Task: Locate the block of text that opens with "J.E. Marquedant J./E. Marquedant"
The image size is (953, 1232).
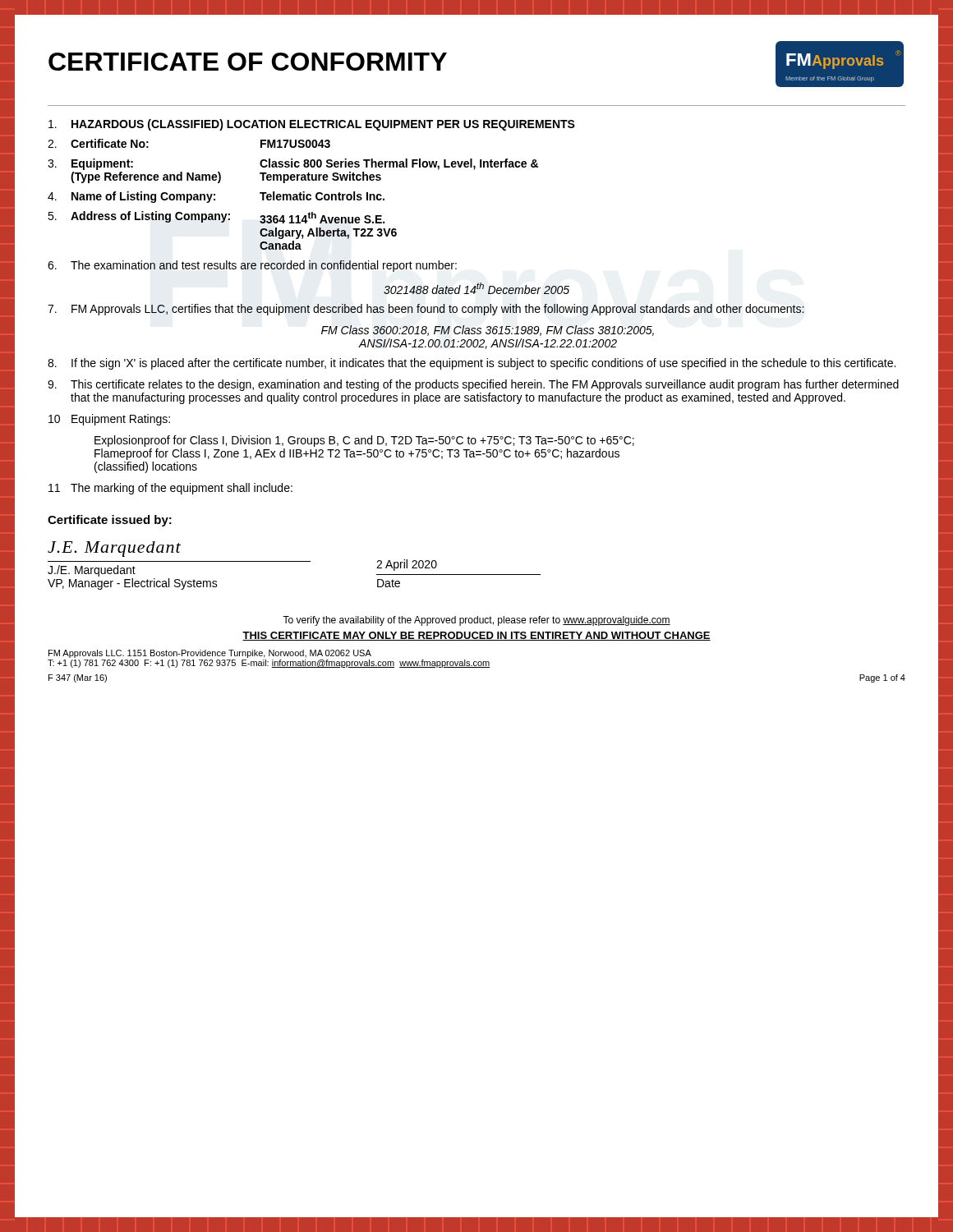Action: coord(294,563)
